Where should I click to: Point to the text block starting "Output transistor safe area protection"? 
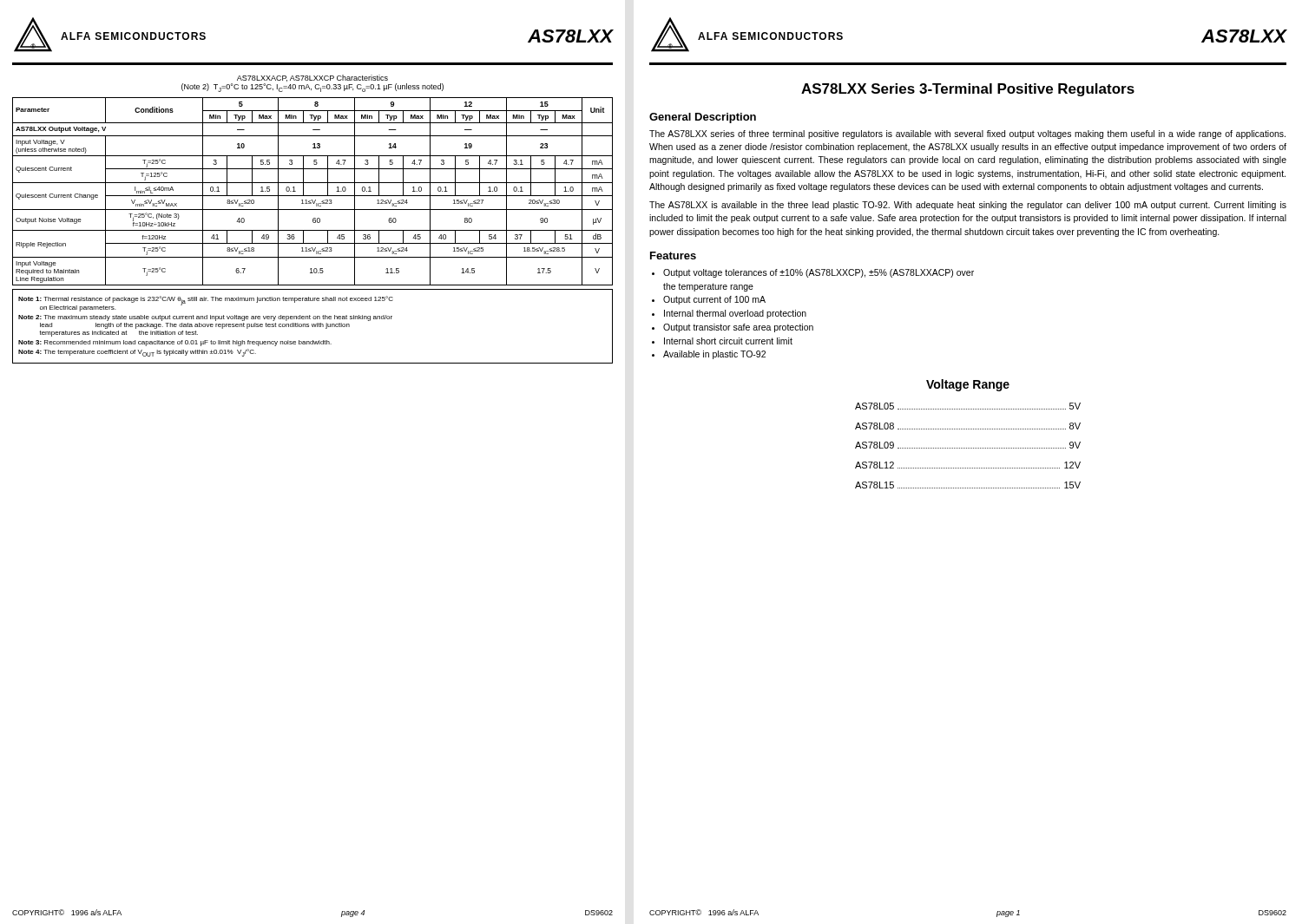click(x=738, y=327)
